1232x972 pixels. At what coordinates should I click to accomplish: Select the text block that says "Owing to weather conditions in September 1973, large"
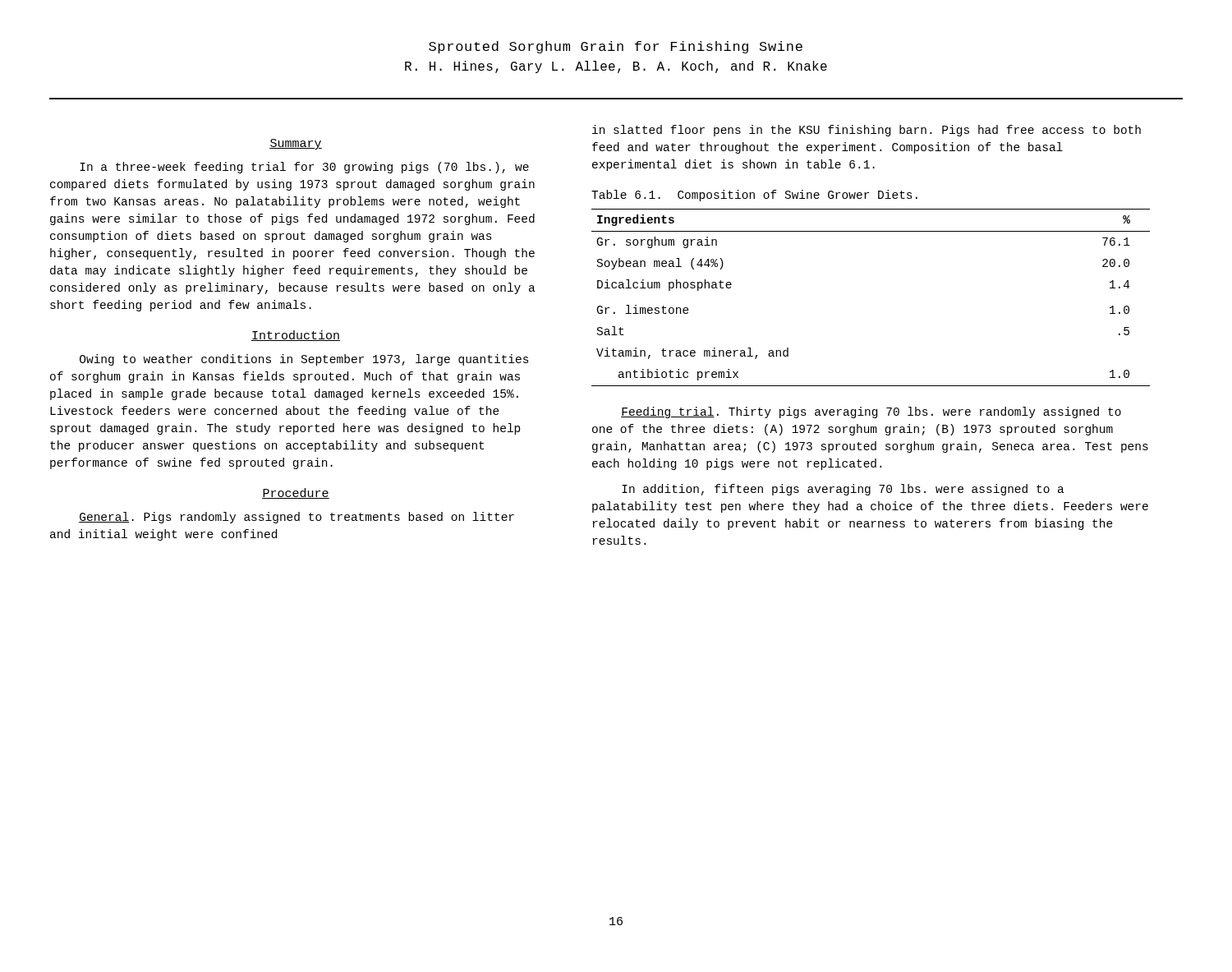pos(296,412)
